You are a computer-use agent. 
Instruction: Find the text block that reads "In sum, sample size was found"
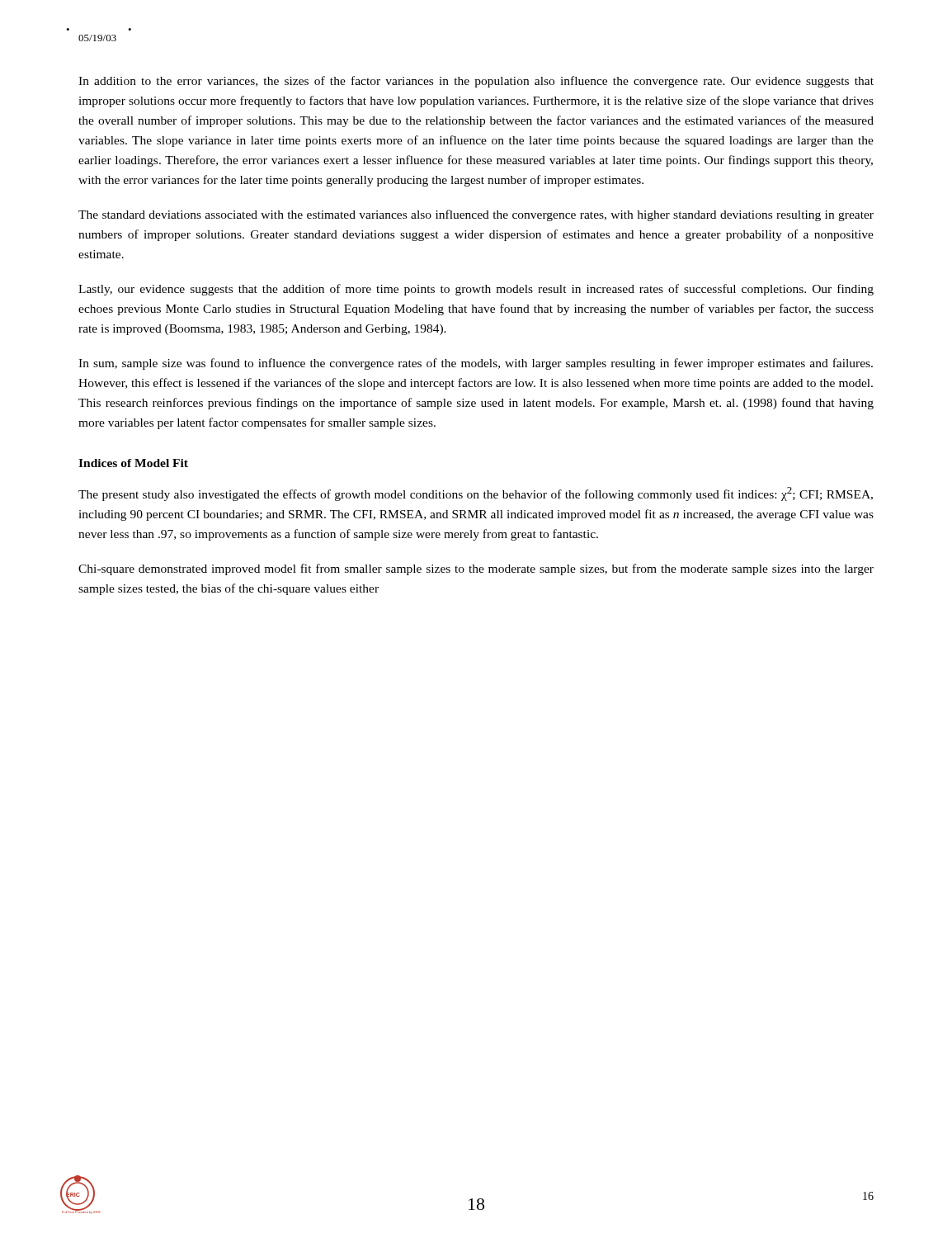coord(476,393)
